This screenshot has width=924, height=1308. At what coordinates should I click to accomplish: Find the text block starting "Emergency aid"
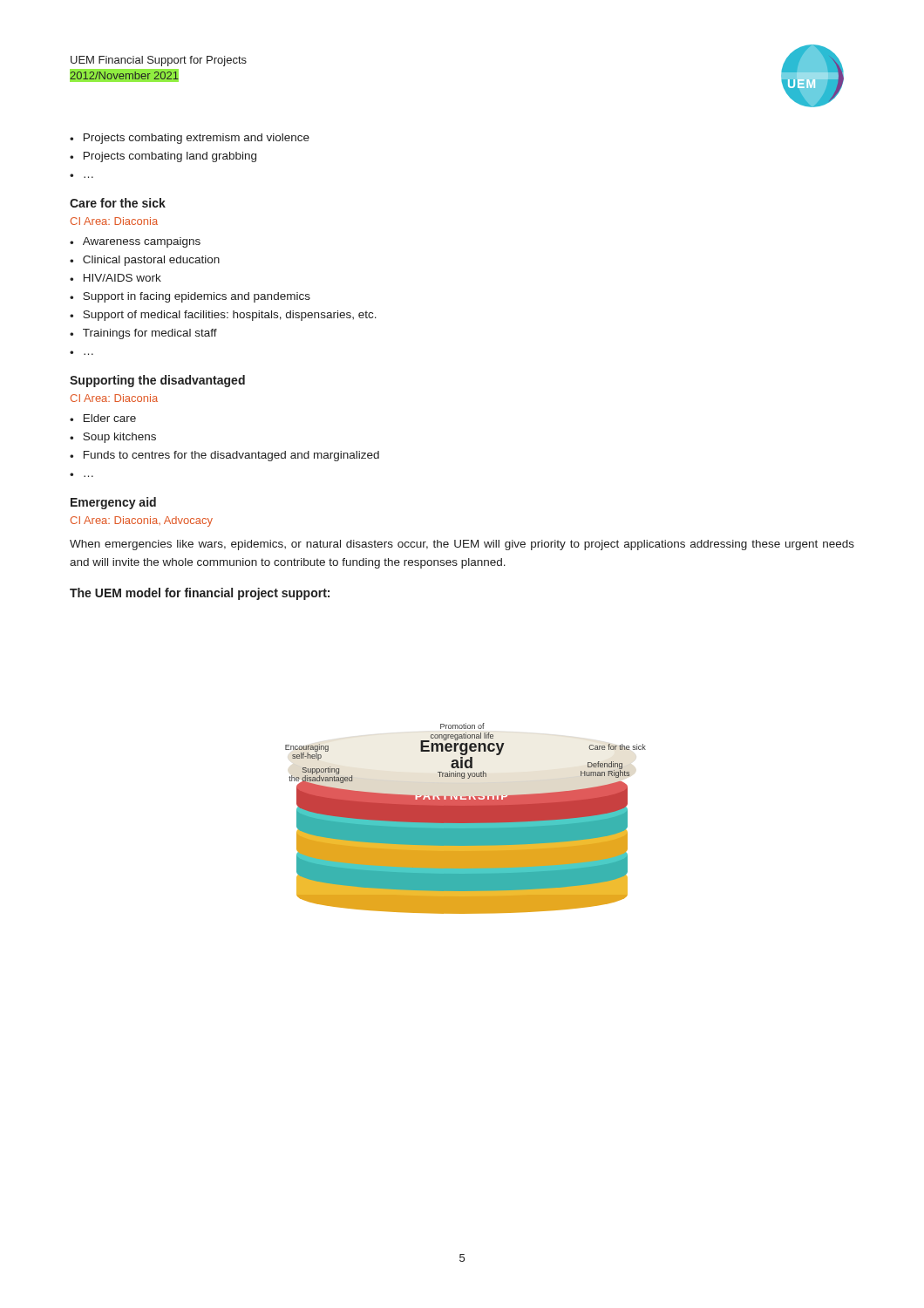[113, 502]
